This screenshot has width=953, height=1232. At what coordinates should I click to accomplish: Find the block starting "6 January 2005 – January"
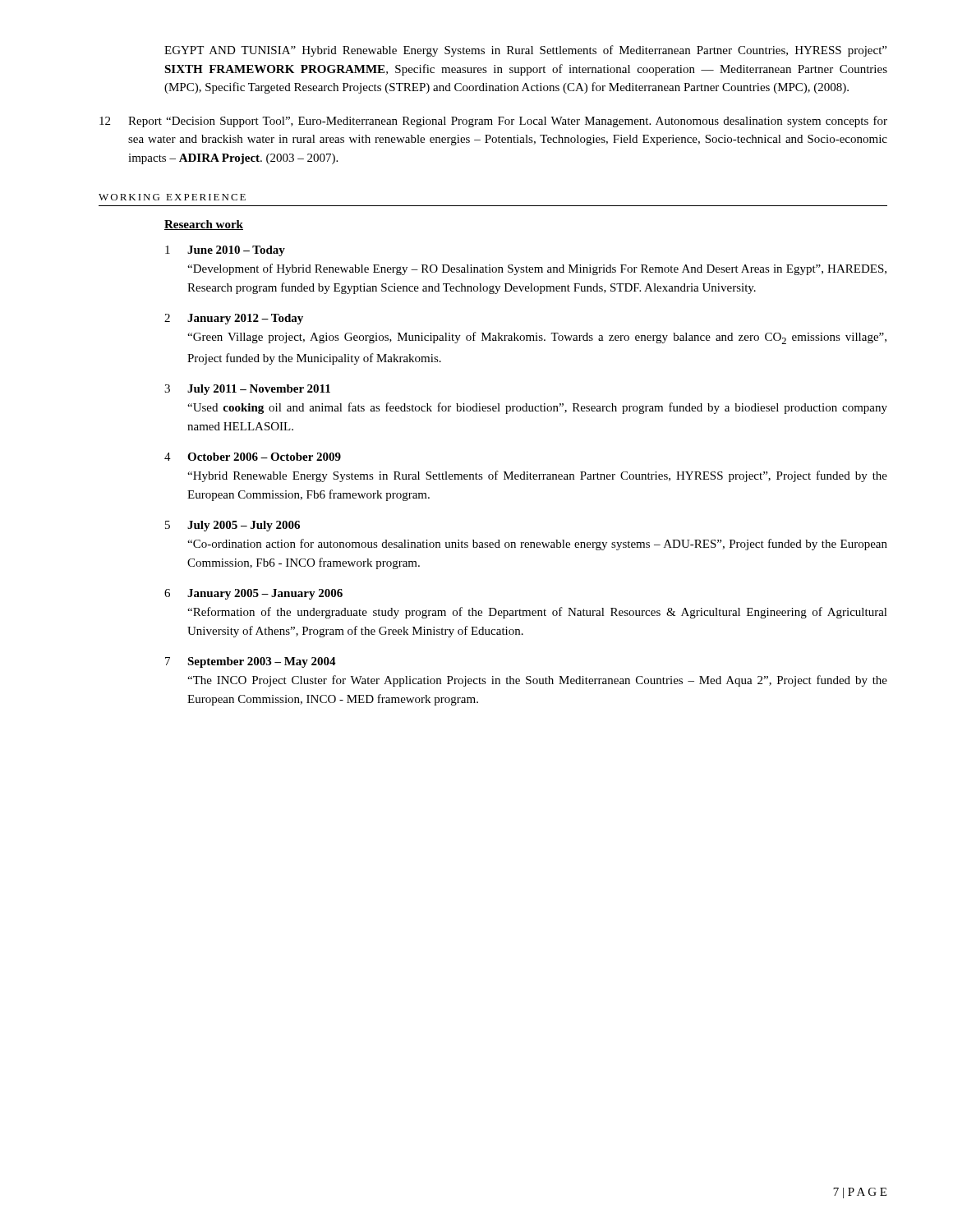[526, 613]
